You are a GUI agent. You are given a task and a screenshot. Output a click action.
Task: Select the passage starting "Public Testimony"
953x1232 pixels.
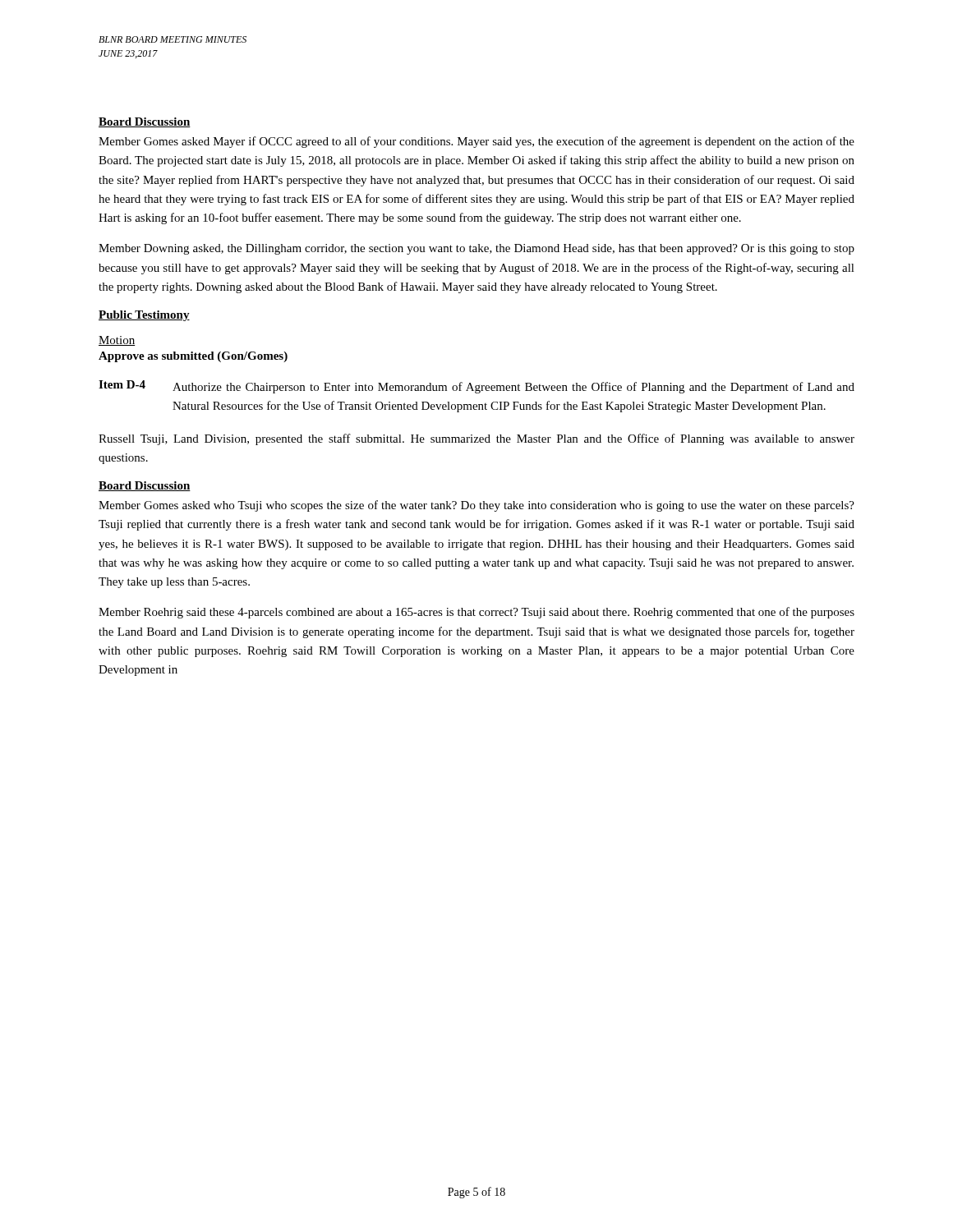(144, 315)
